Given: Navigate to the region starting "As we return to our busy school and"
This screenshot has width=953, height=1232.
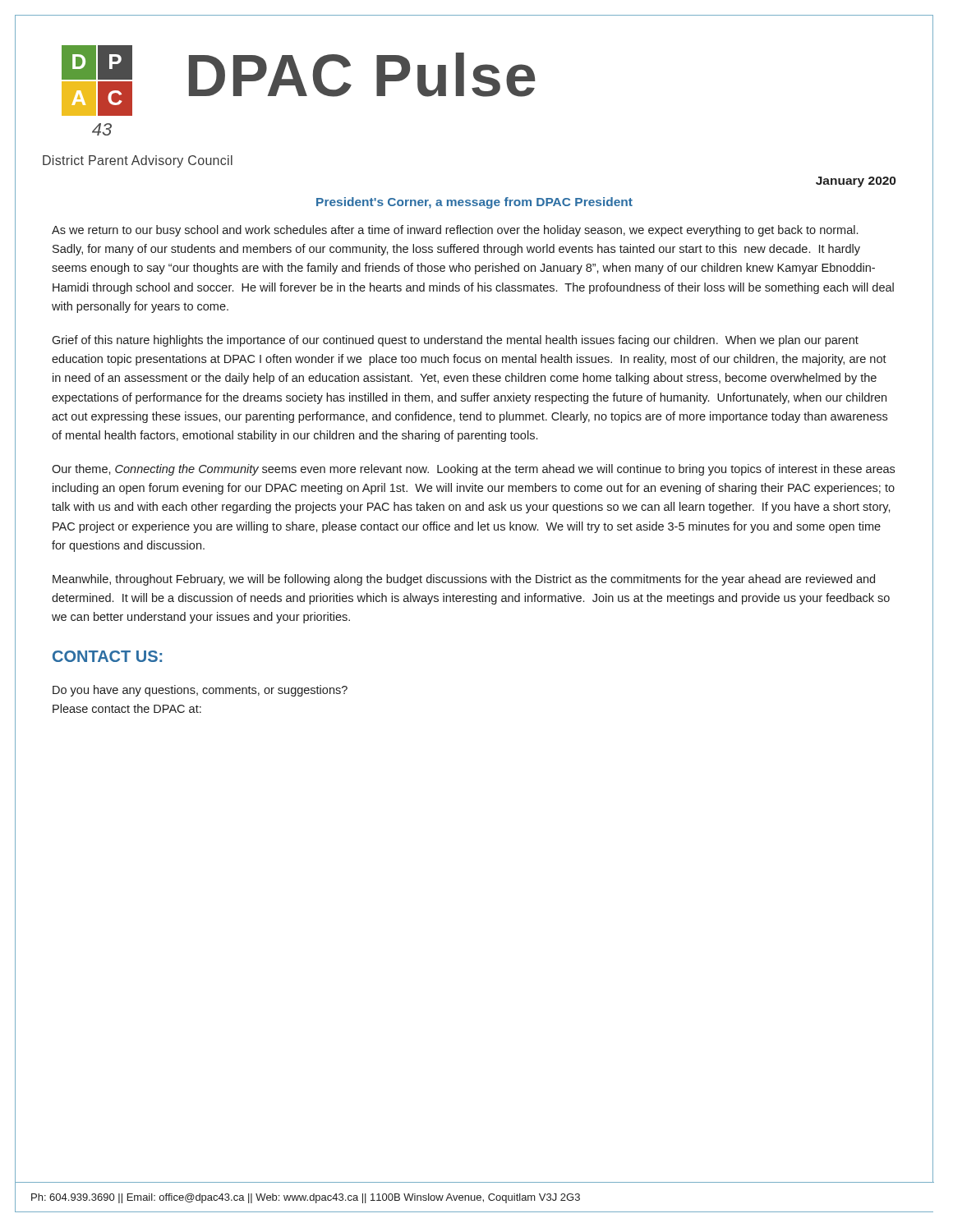Looking at the screenshot, I should coord(473,268).
